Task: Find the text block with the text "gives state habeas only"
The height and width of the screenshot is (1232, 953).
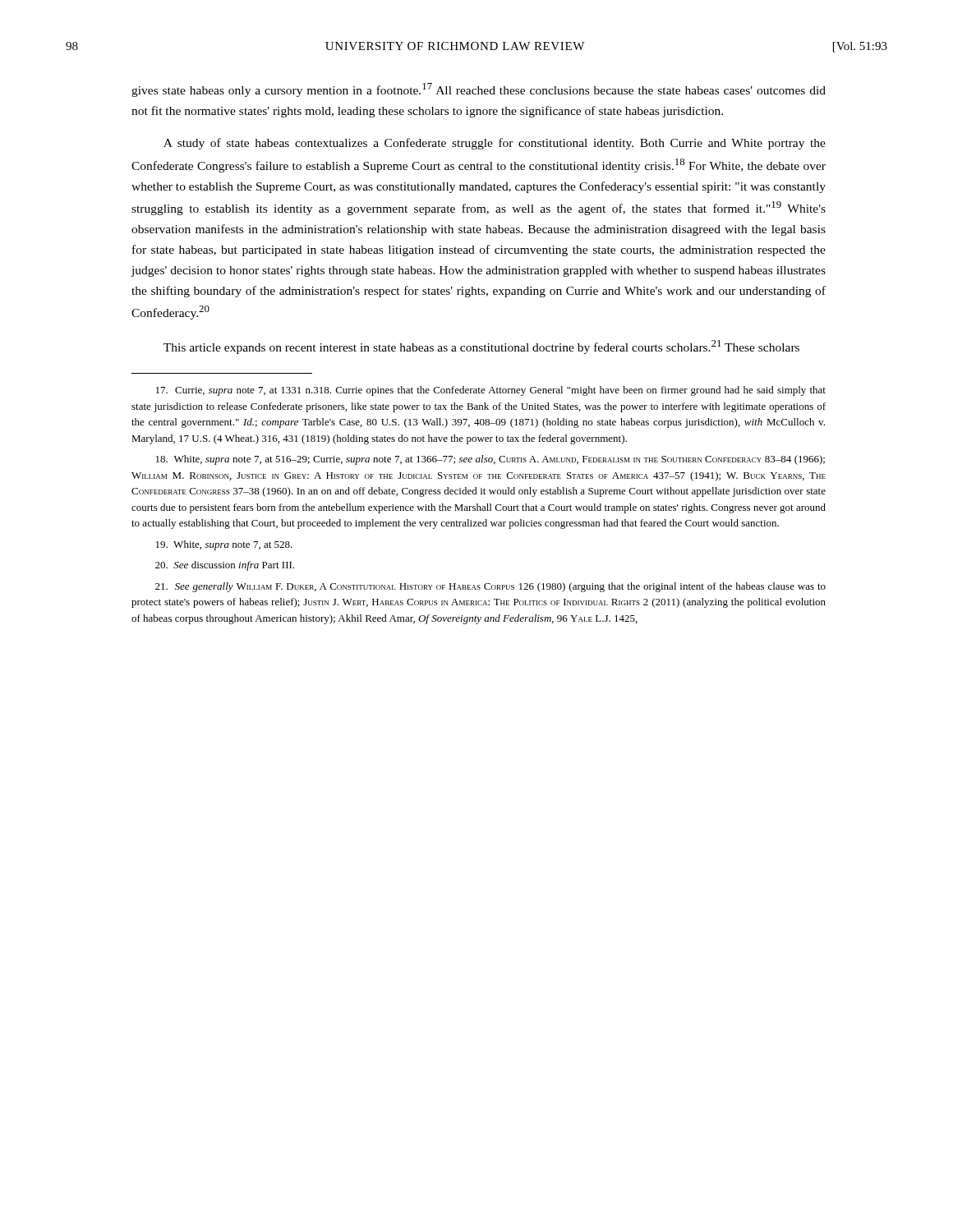Action: [x=479, y=100]
